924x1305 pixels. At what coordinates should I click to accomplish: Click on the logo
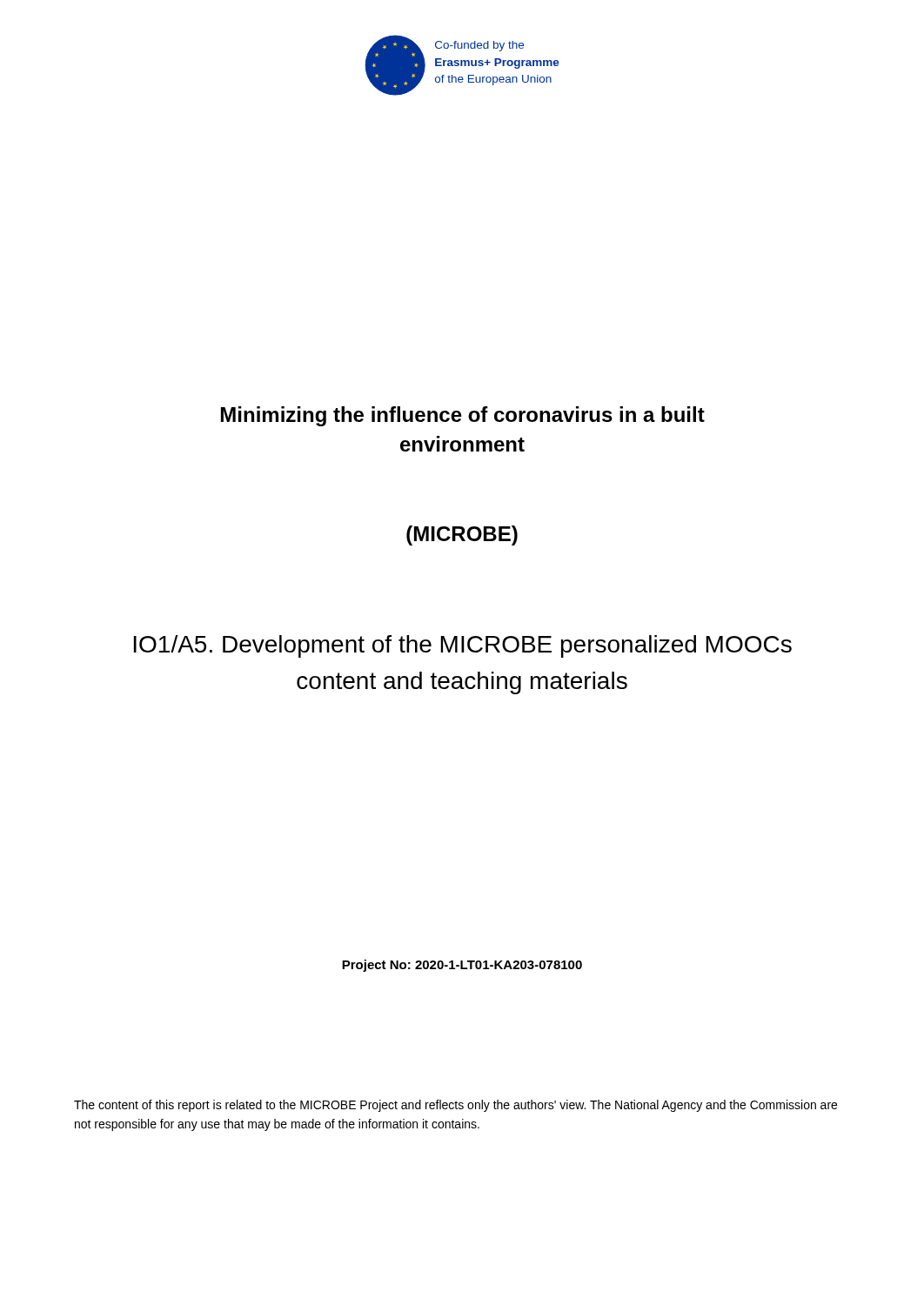pyautogui.click(x=462, y=65)
